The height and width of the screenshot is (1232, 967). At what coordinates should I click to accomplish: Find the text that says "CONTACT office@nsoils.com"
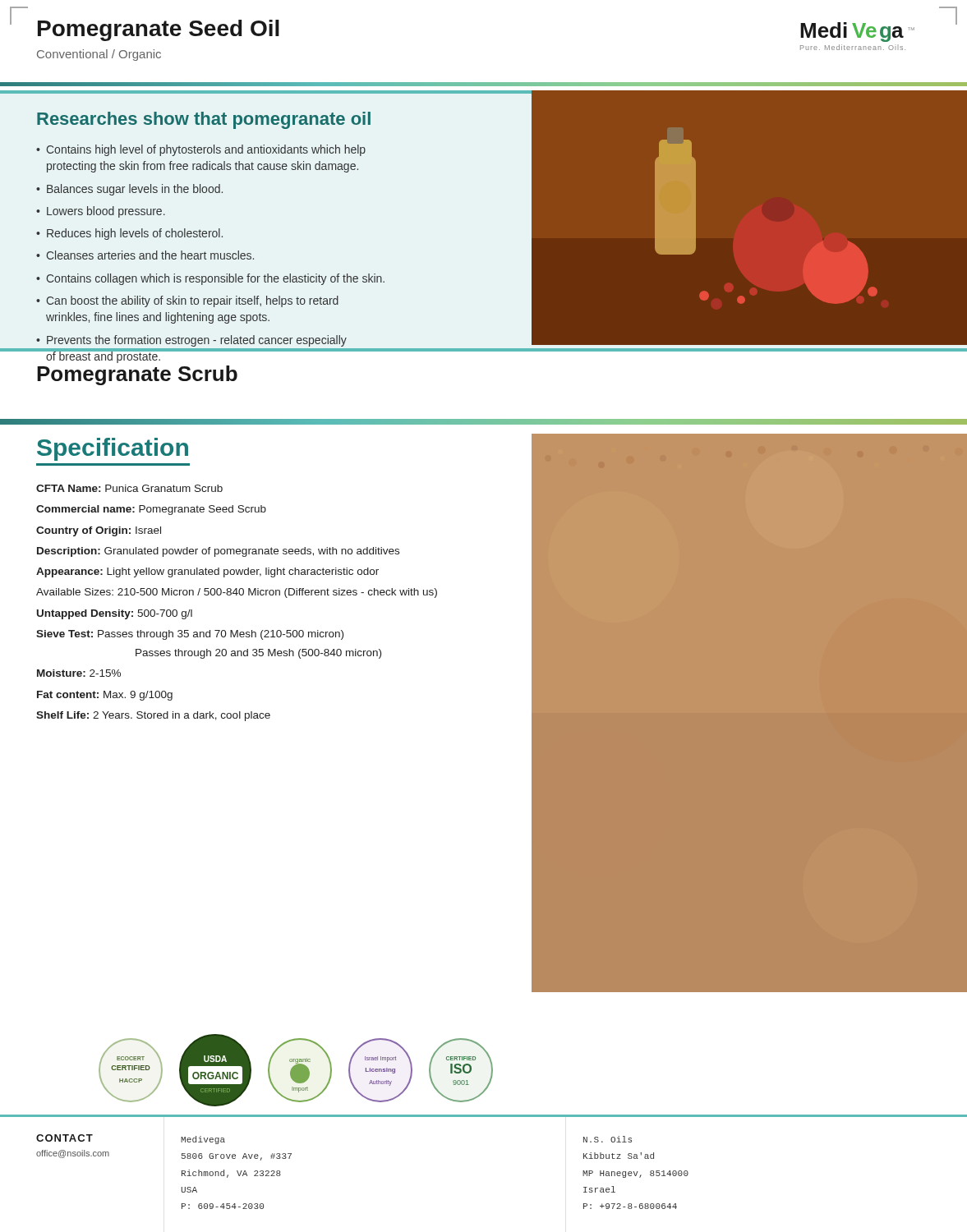tap(100, 1145)
